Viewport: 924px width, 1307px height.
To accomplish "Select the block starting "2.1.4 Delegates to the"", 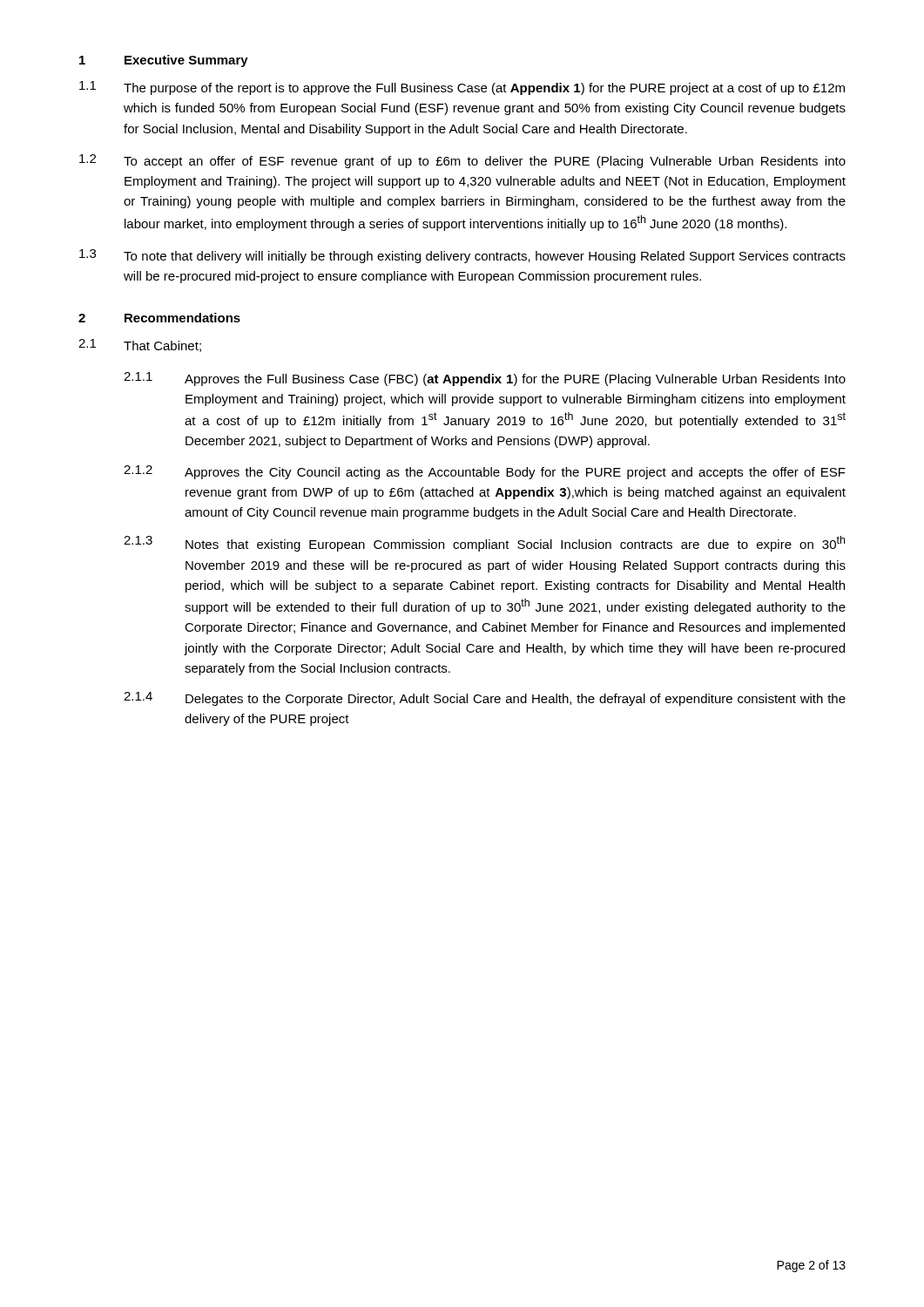I will (x=485, y=709).
